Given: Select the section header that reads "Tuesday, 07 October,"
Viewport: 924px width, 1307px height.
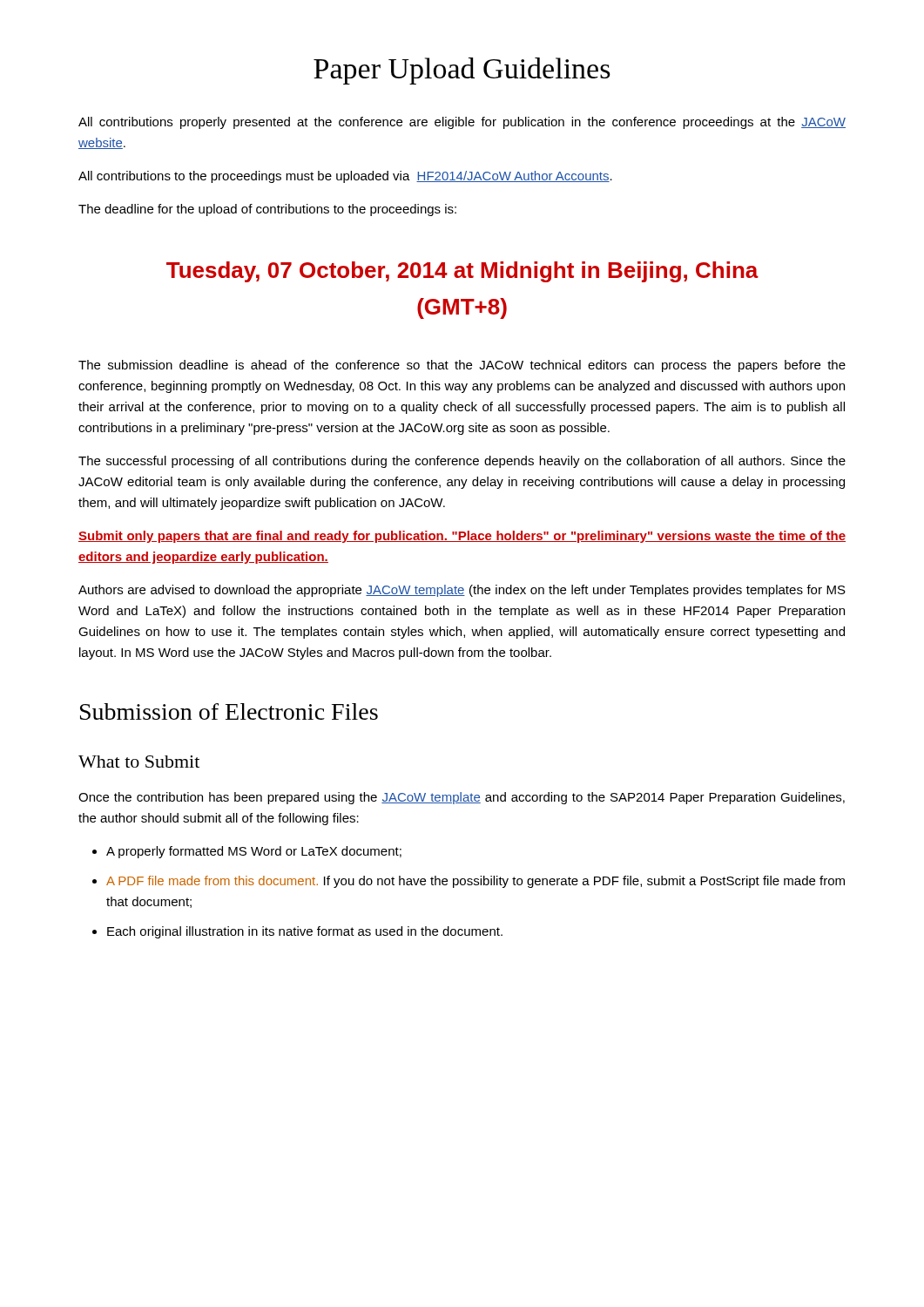Looking at the screenshot, I should tap(462, 289).
